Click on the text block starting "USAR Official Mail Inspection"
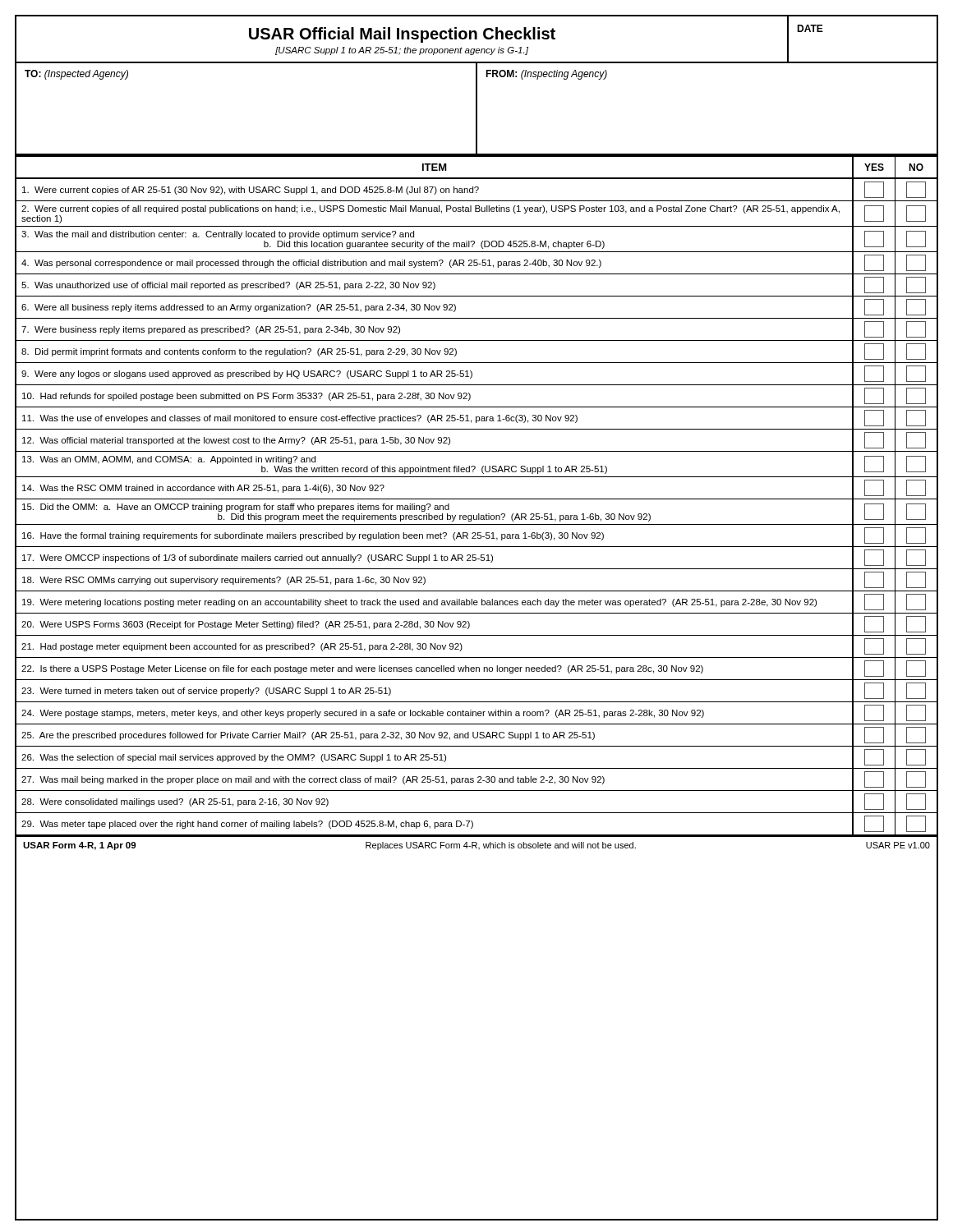Viewport: 953px width, 1232px height. point(476,39)
